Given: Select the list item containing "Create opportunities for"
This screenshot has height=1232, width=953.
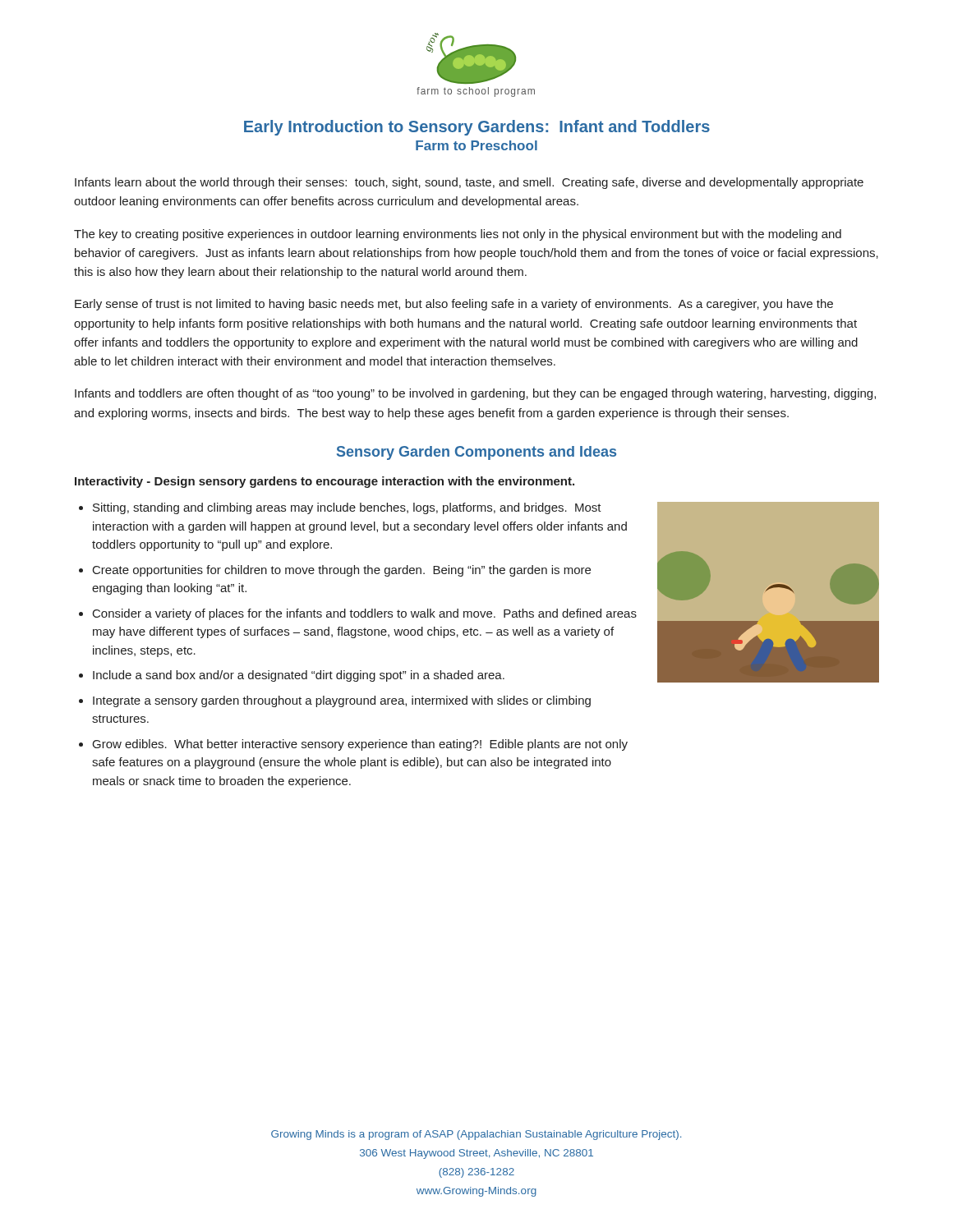Looking at the screenshot, I should pyautogui.click(x=342, y=579).
